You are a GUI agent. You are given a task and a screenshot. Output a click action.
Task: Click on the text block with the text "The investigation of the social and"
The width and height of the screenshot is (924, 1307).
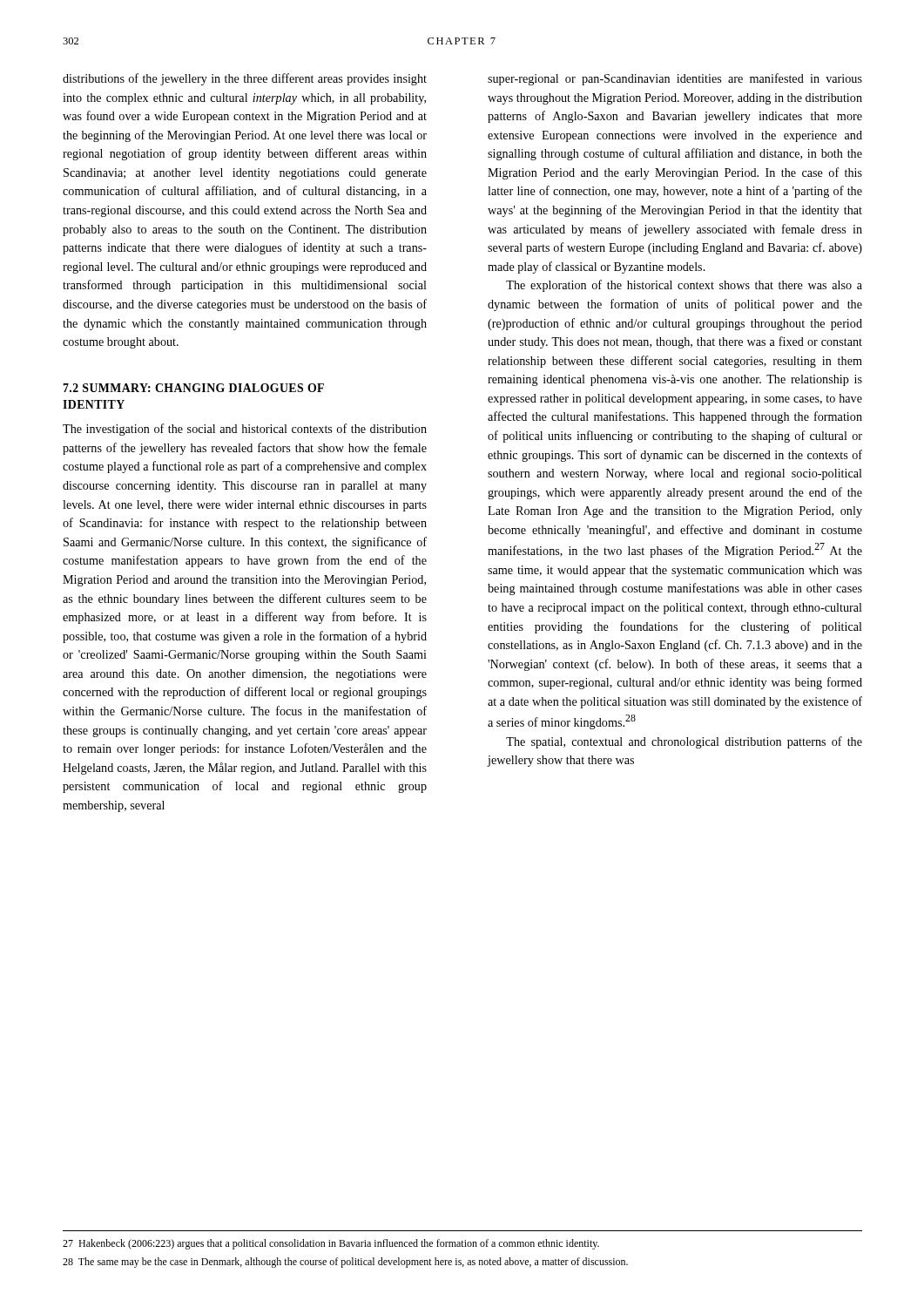[x=245, y=618]
